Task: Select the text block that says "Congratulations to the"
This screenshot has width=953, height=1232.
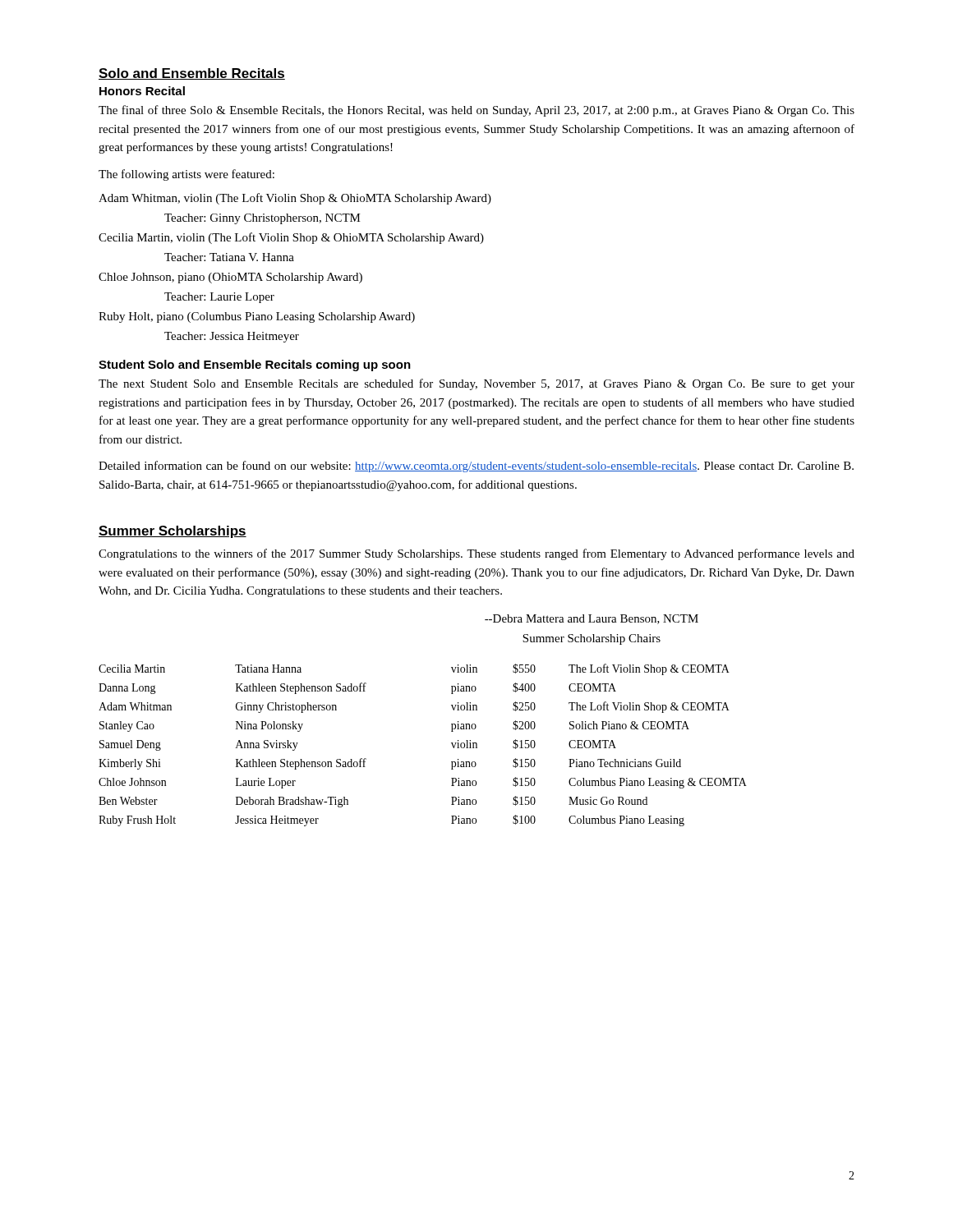Action: (476, 572)
